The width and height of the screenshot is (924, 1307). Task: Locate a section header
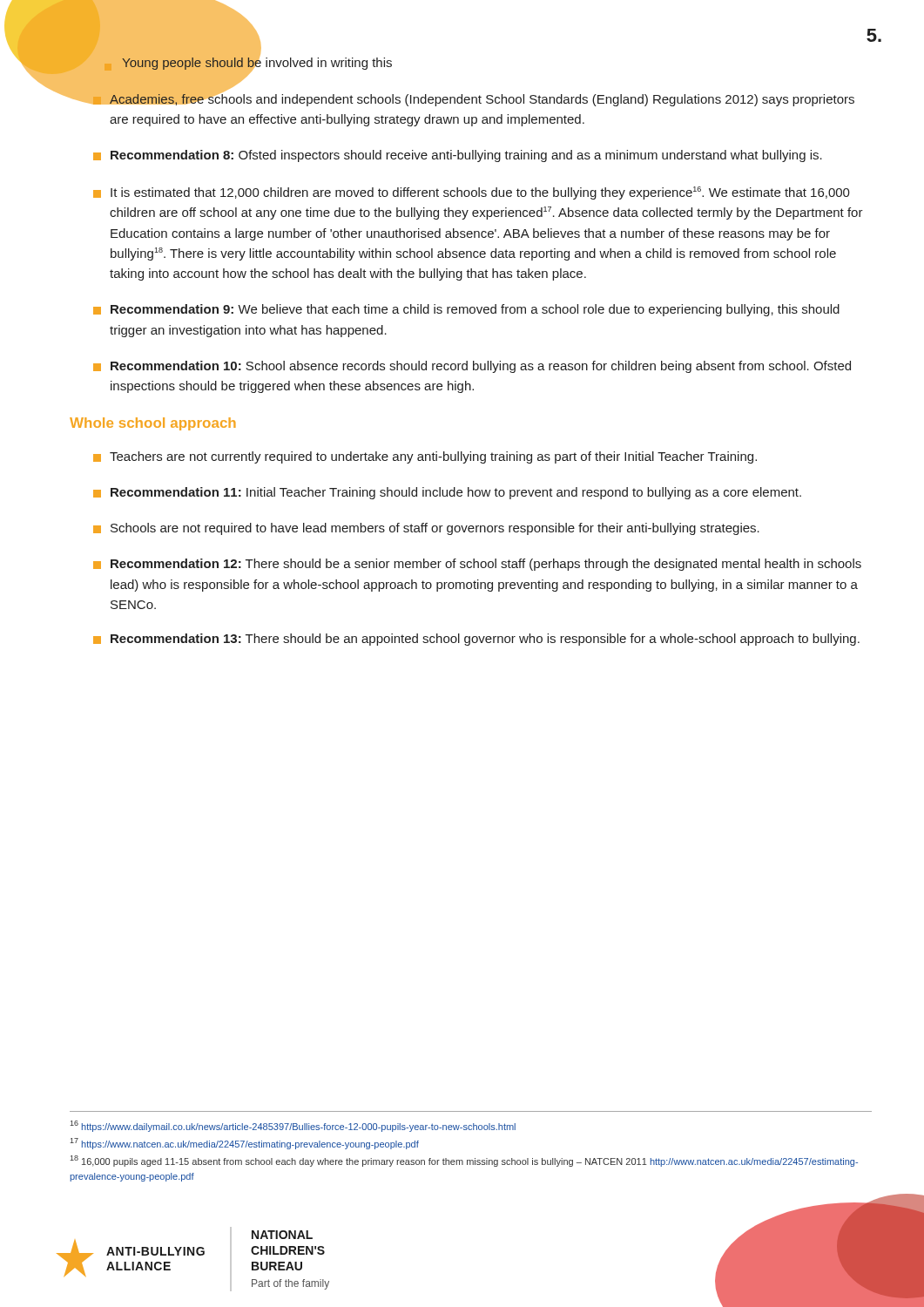[153, 423]
